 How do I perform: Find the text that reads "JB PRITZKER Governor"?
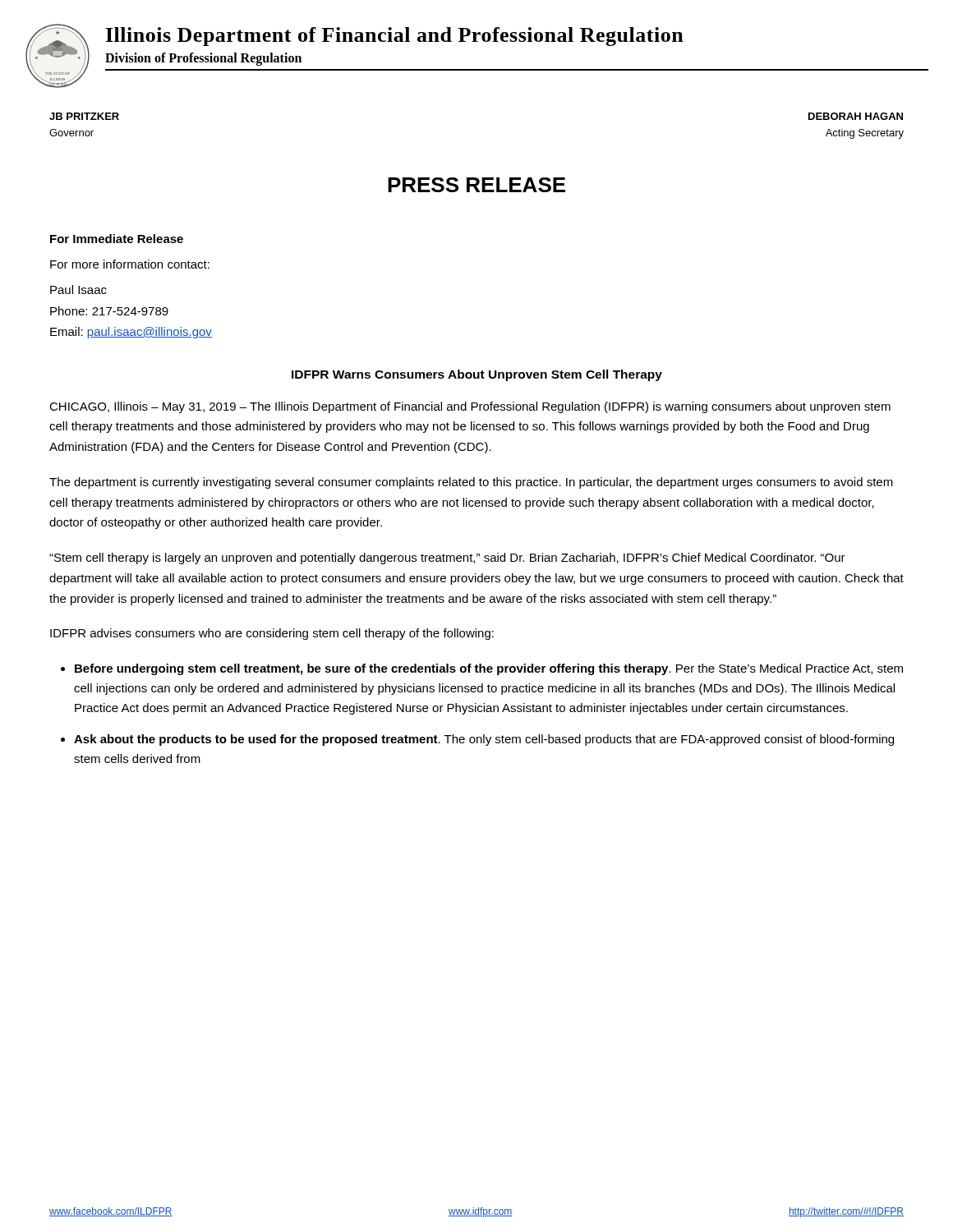(84, 124)
